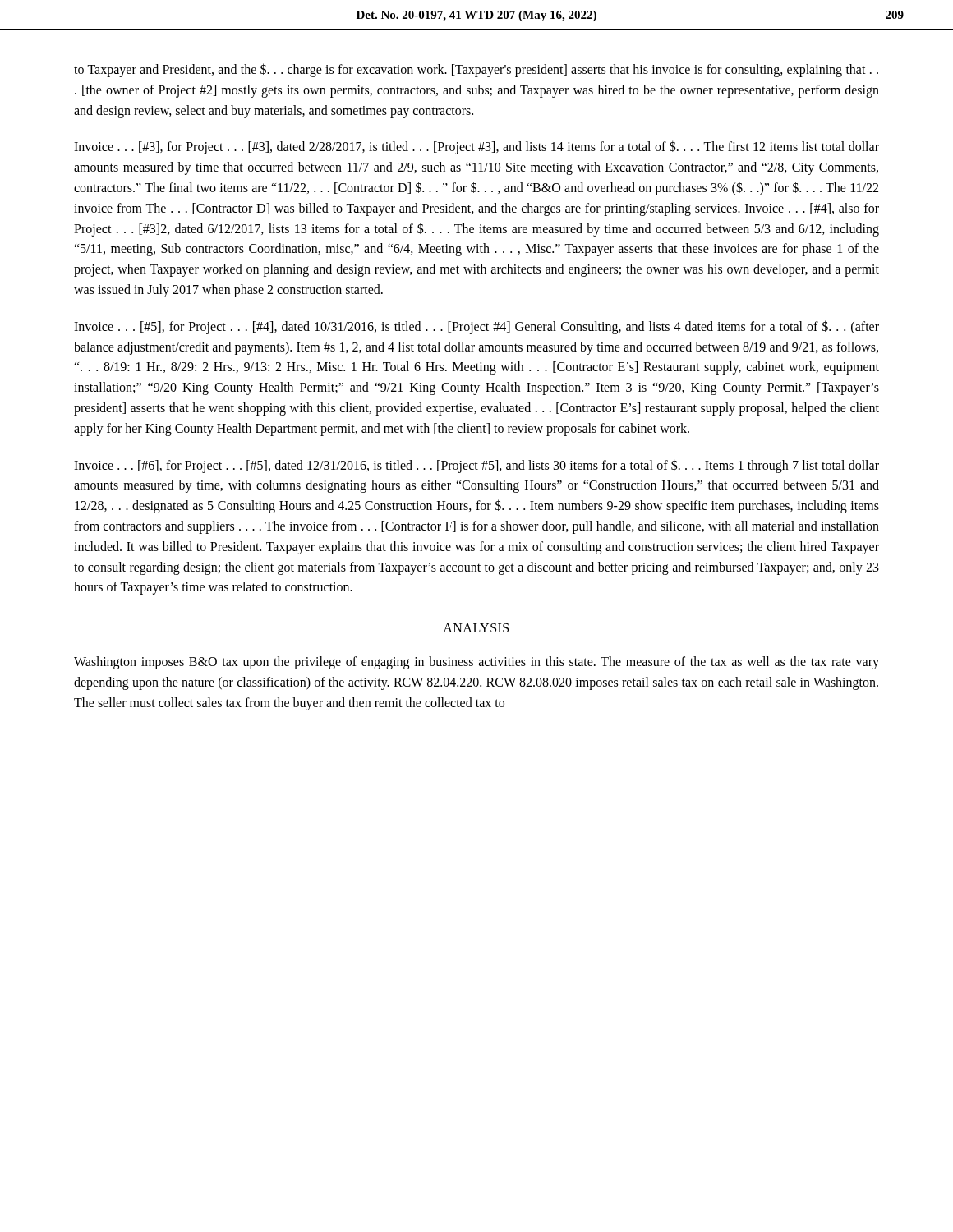Locate the text starting "Invoice . . . [#6], for"

(476, 526)
